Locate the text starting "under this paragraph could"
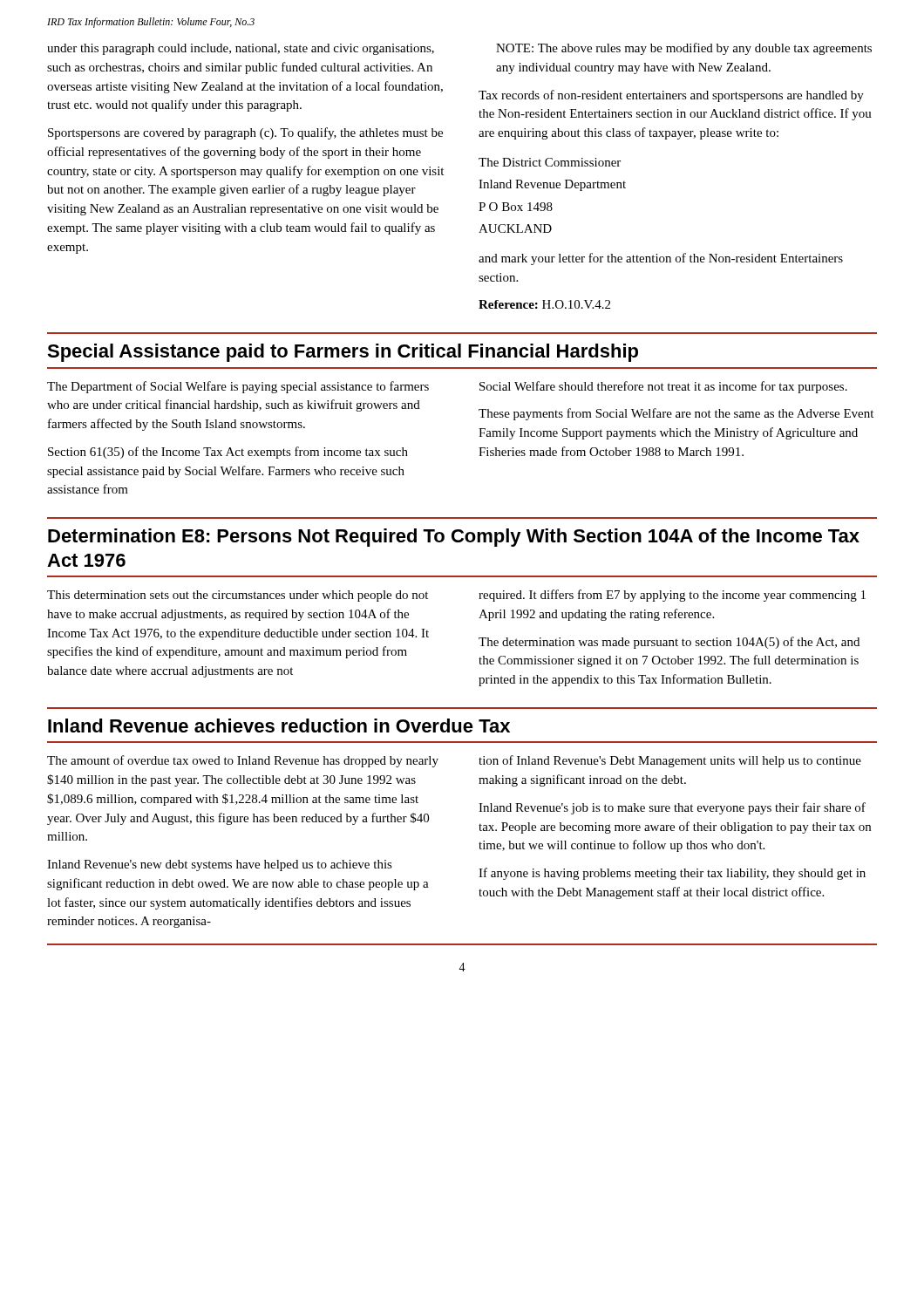The image size is (924, 1308). [x=245, y=76]
